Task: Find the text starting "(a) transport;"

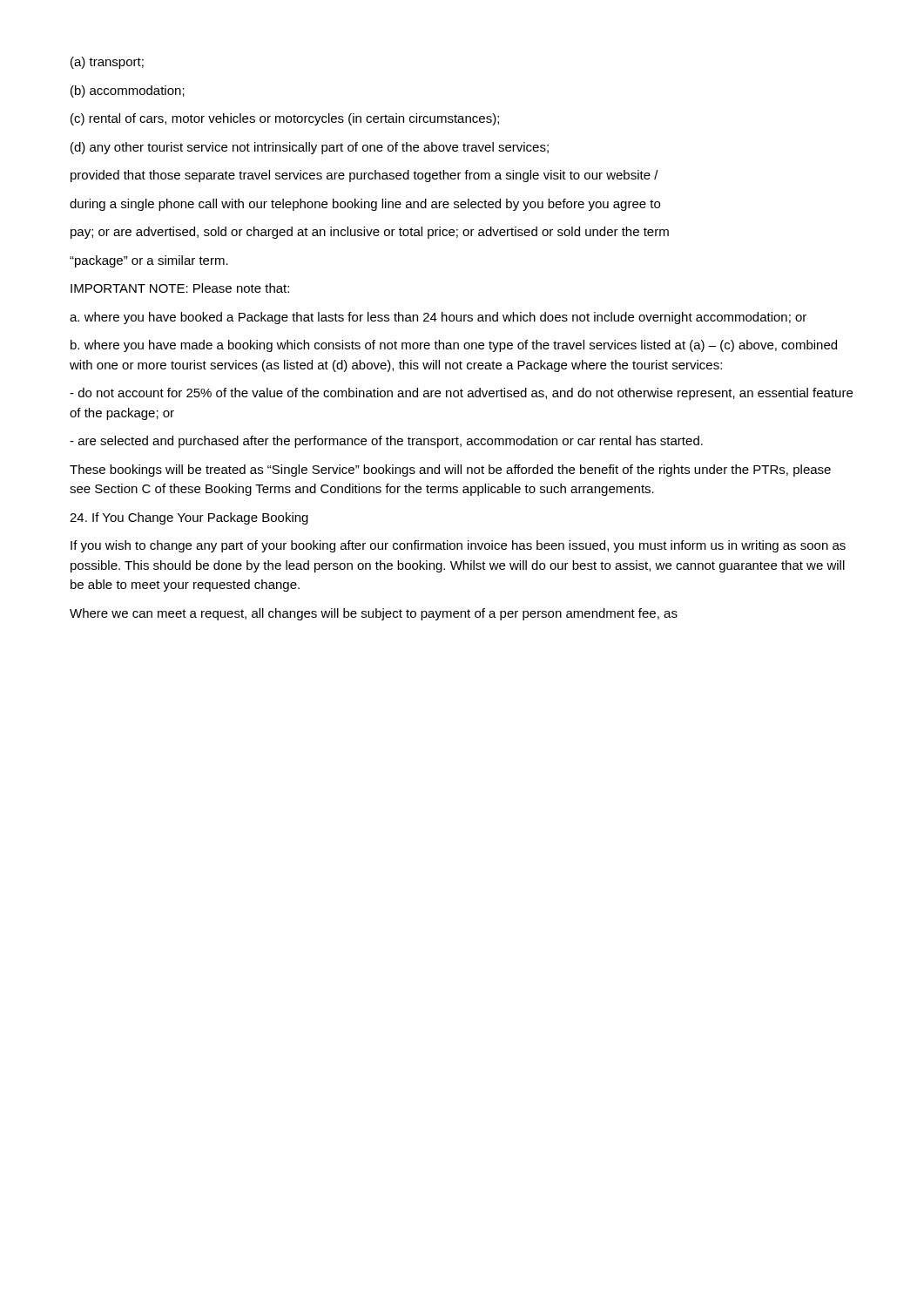Action: (107, 61)
